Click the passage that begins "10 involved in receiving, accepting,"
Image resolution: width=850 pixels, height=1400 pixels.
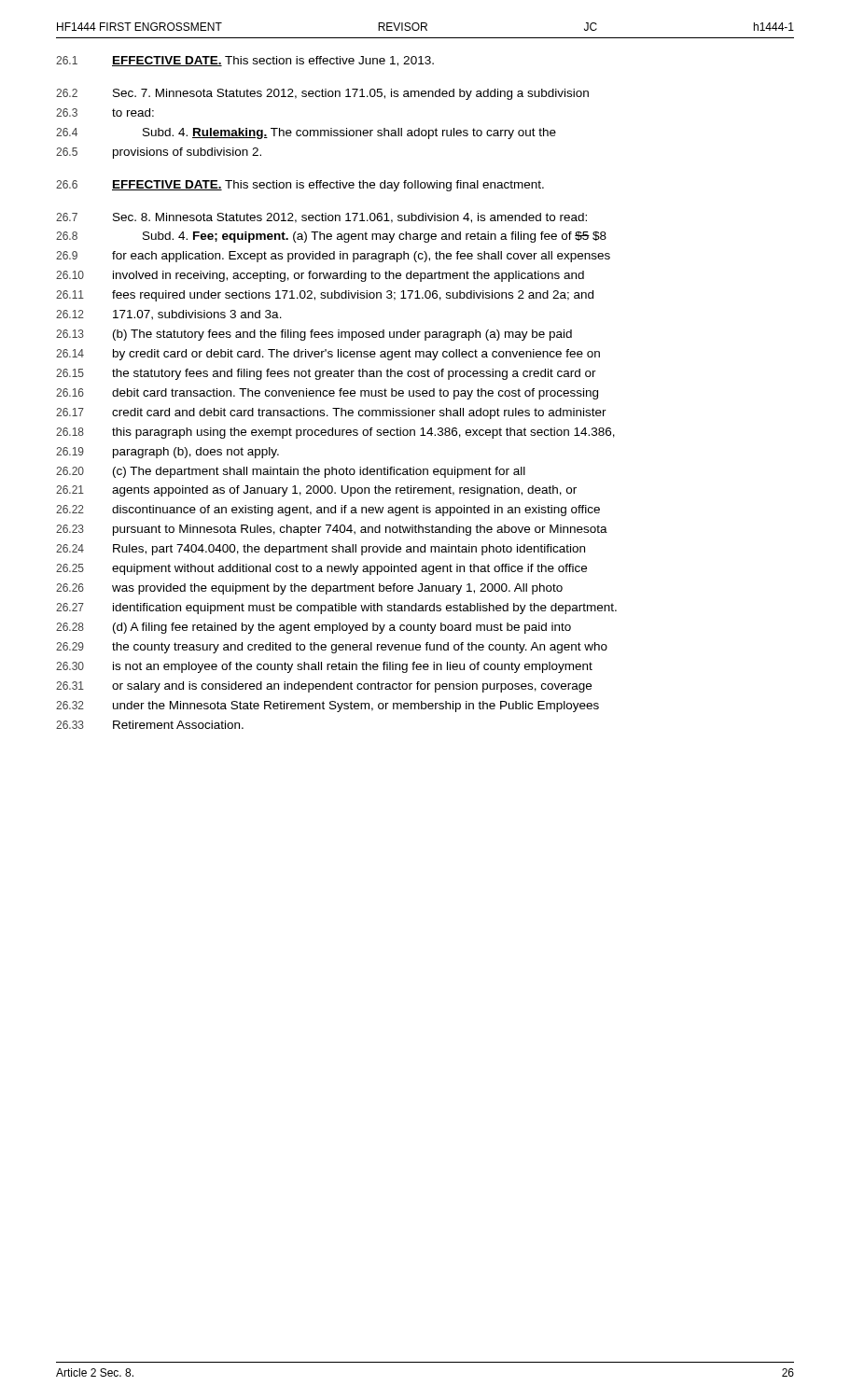tap(425, 276)
